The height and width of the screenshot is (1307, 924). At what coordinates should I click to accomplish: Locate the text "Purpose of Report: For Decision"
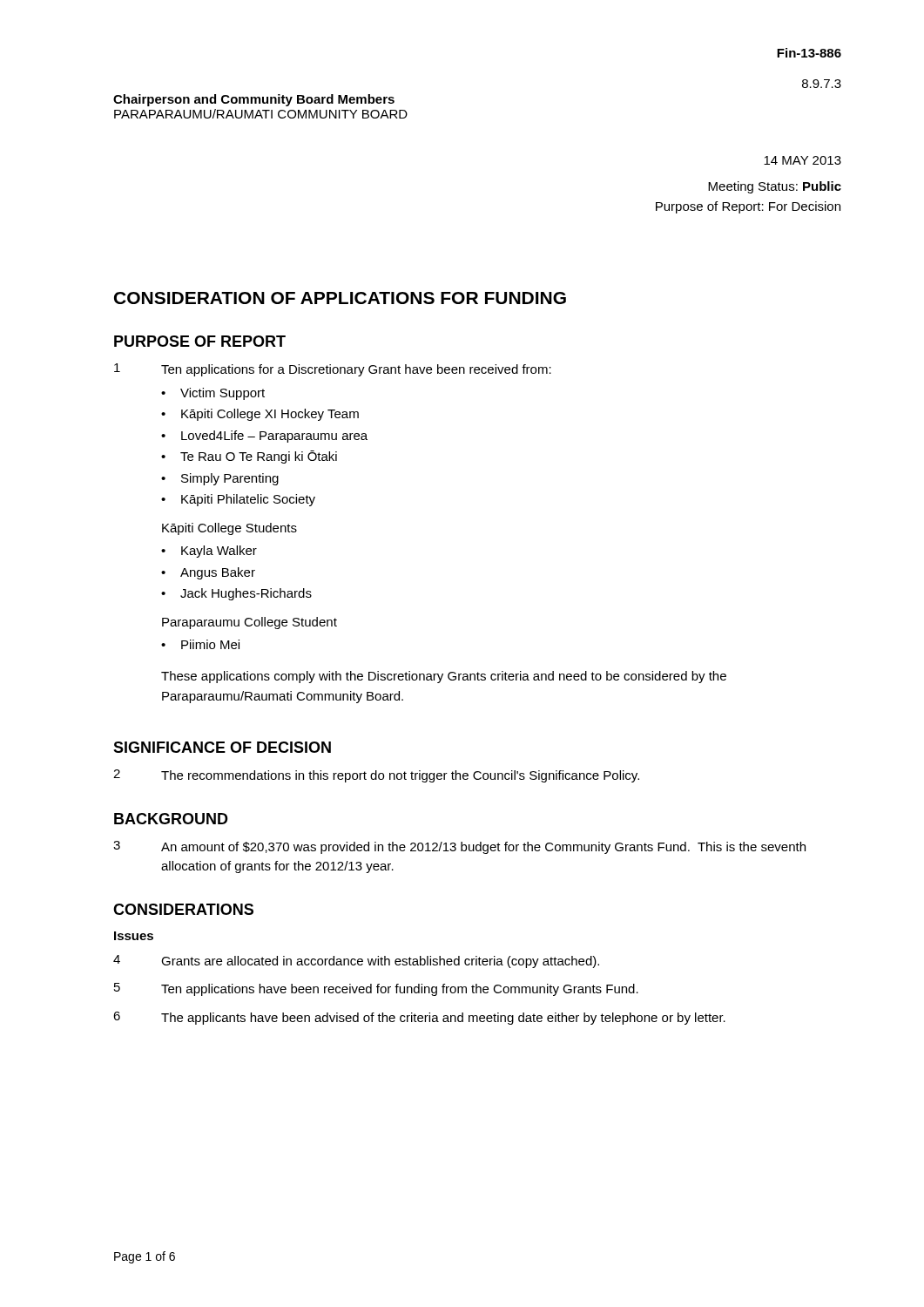pyautogui.click(x=748, y=206)
